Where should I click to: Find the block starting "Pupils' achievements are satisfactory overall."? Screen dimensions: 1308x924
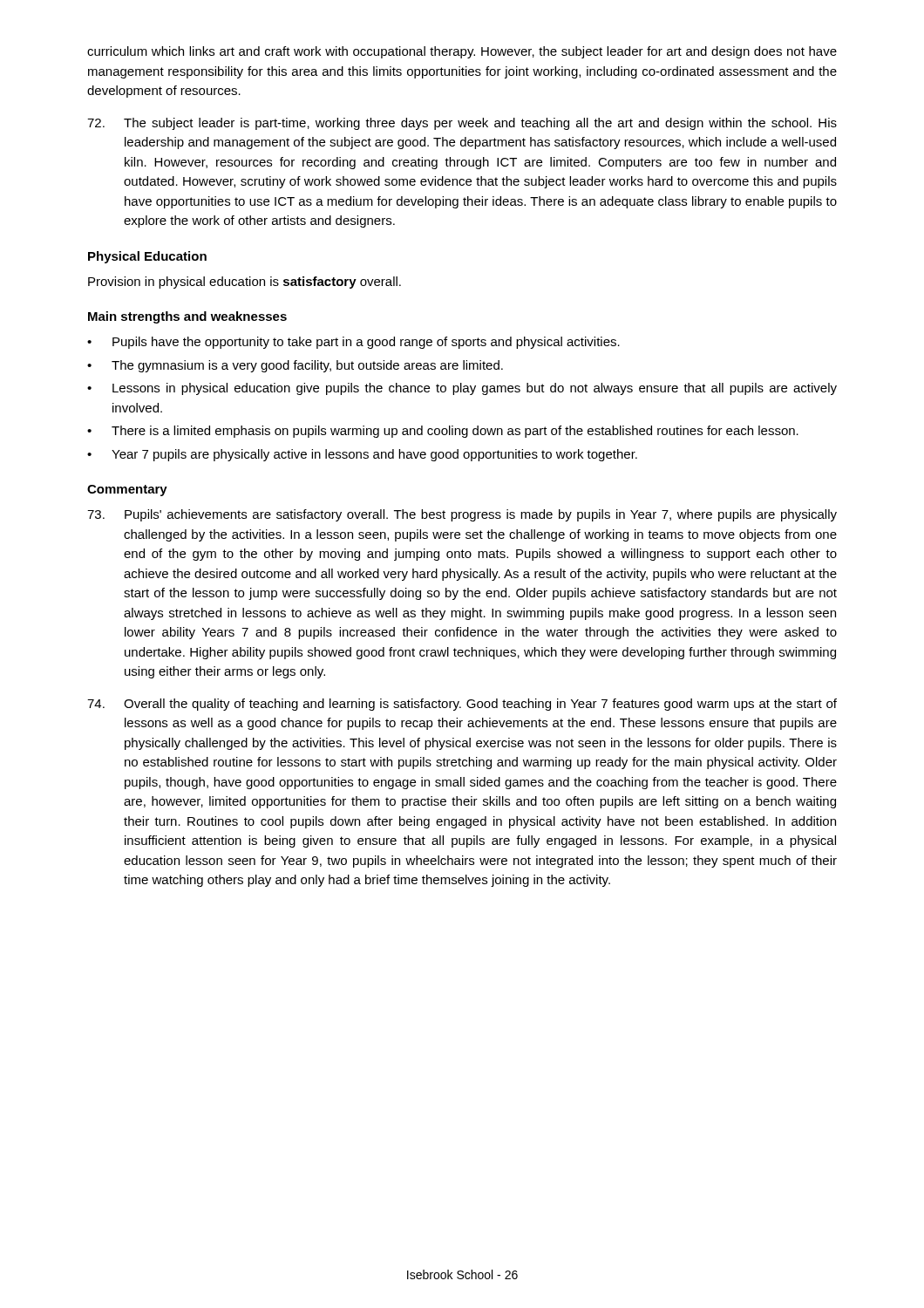coord(462,593)
